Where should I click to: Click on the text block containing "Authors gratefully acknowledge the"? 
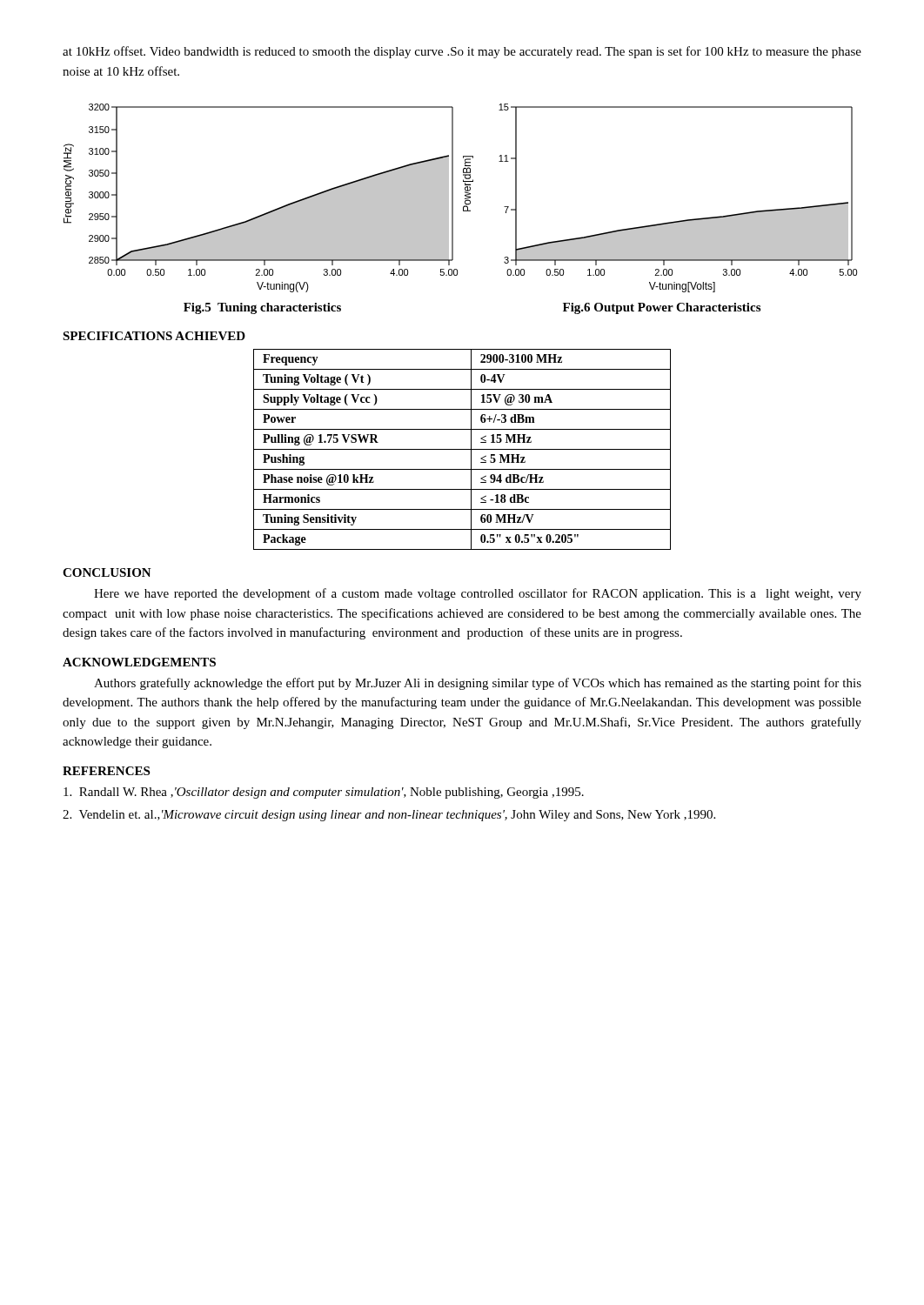coord(462,712)
